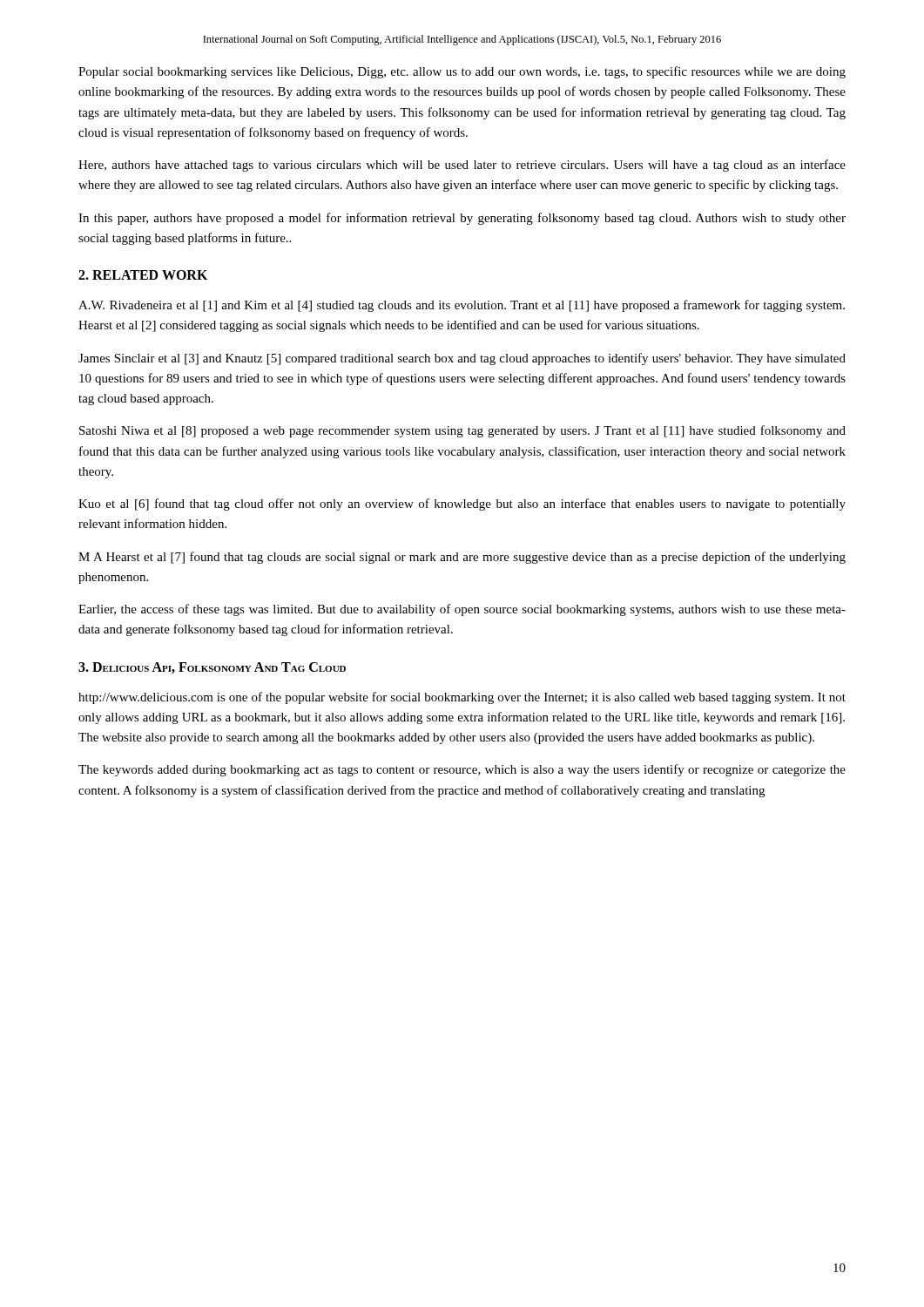Click on the text block with the text "Here, authors have attached tags to various"
Image resolution: width=924 pixels, height=1307 pixels.
[462, 175]
